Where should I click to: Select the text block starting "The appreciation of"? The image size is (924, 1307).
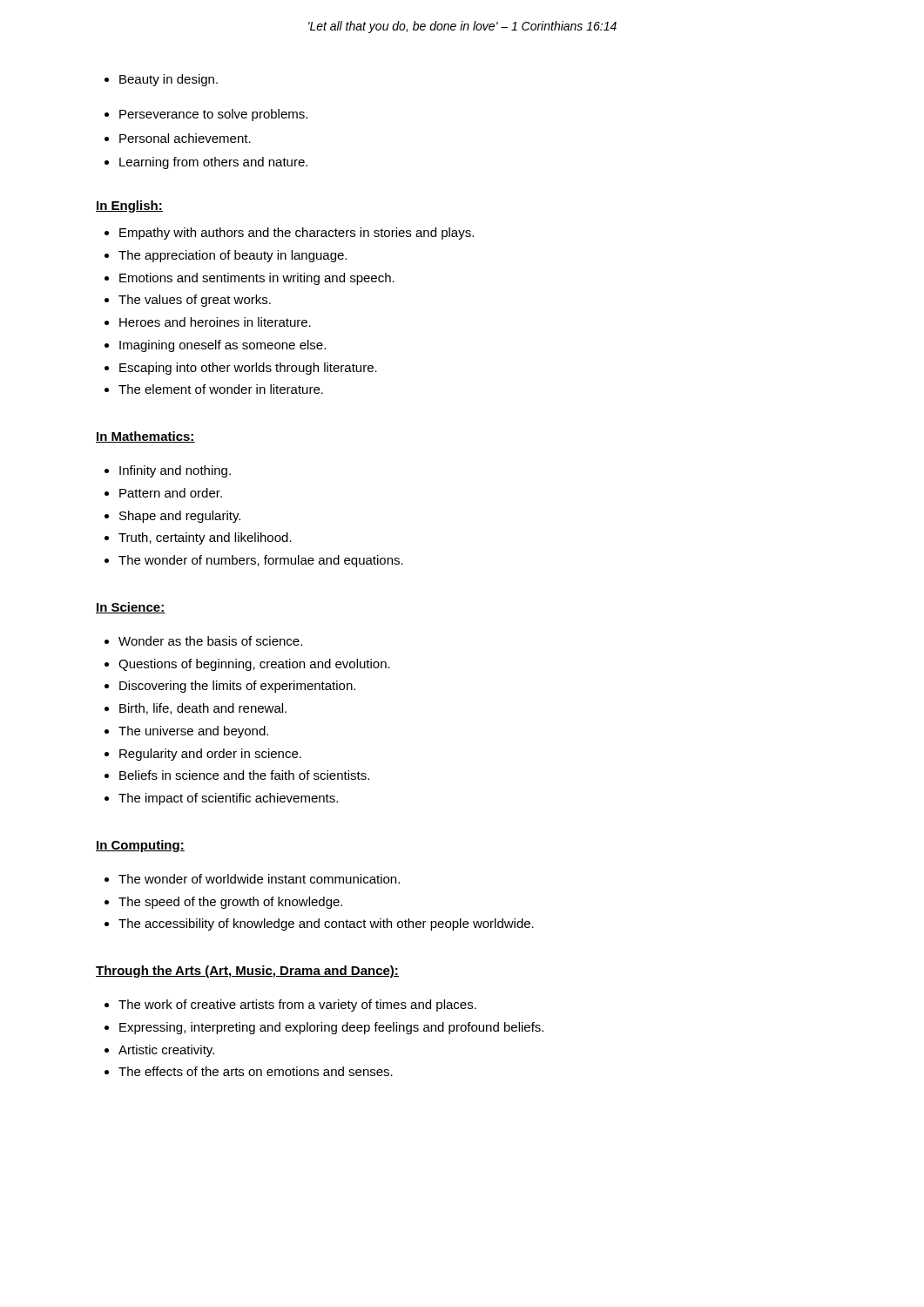tap(226, 256)
